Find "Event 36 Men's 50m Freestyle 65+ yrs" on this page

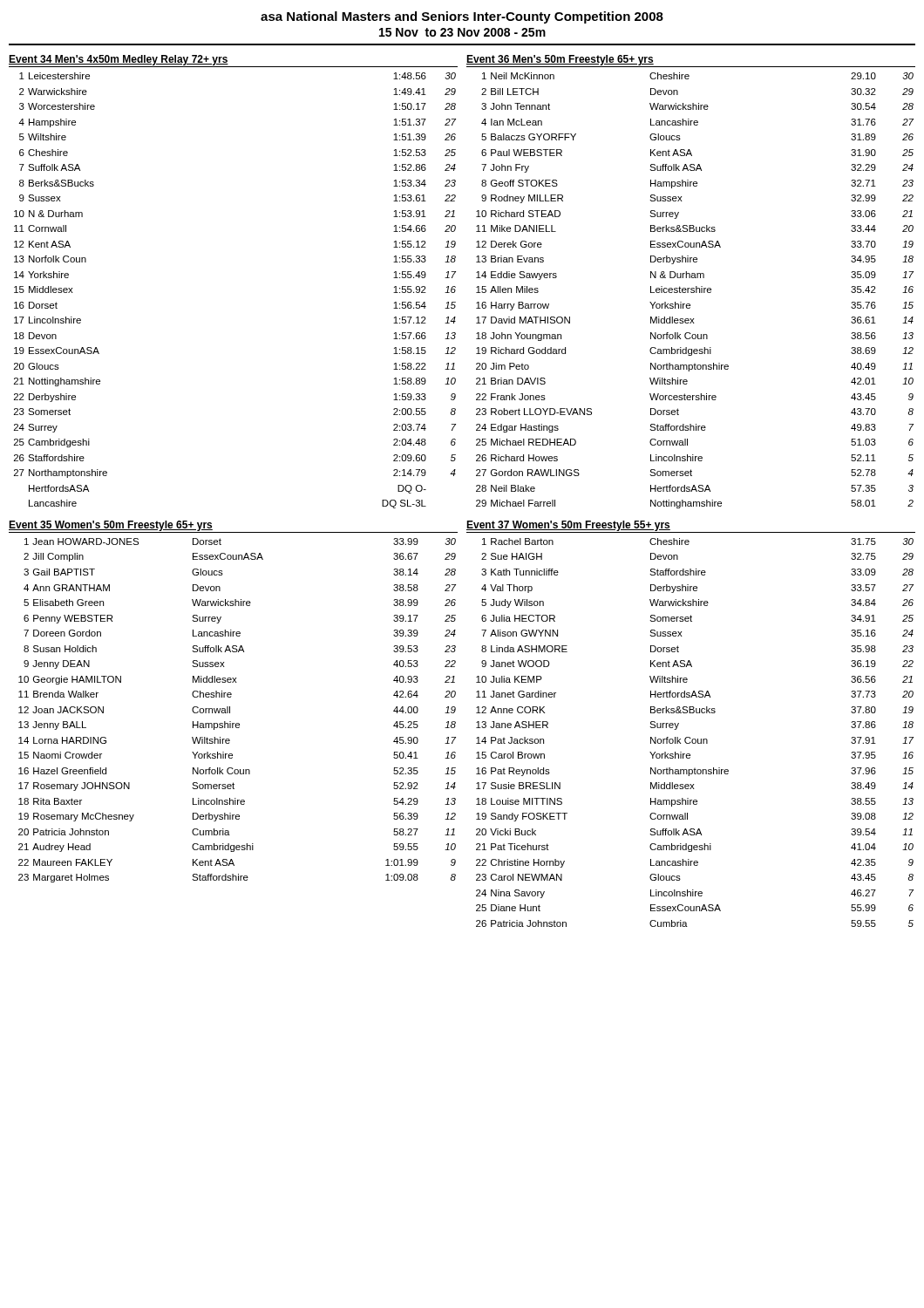560,59
